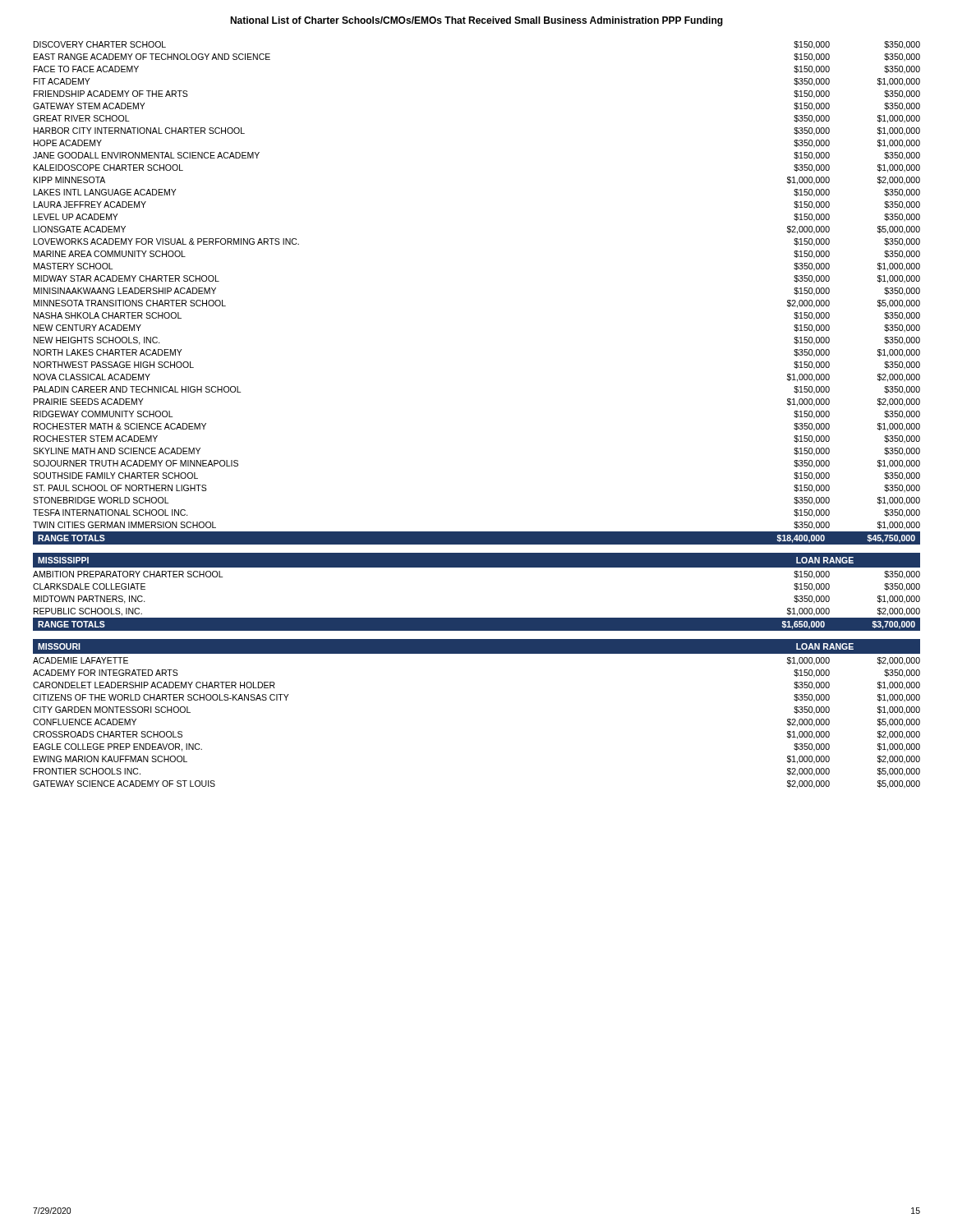953x1232 pixels.
Task: Find the table that mentions "MISSOURI LOAN RANGE ACADEMIE"
Action: 476,714
